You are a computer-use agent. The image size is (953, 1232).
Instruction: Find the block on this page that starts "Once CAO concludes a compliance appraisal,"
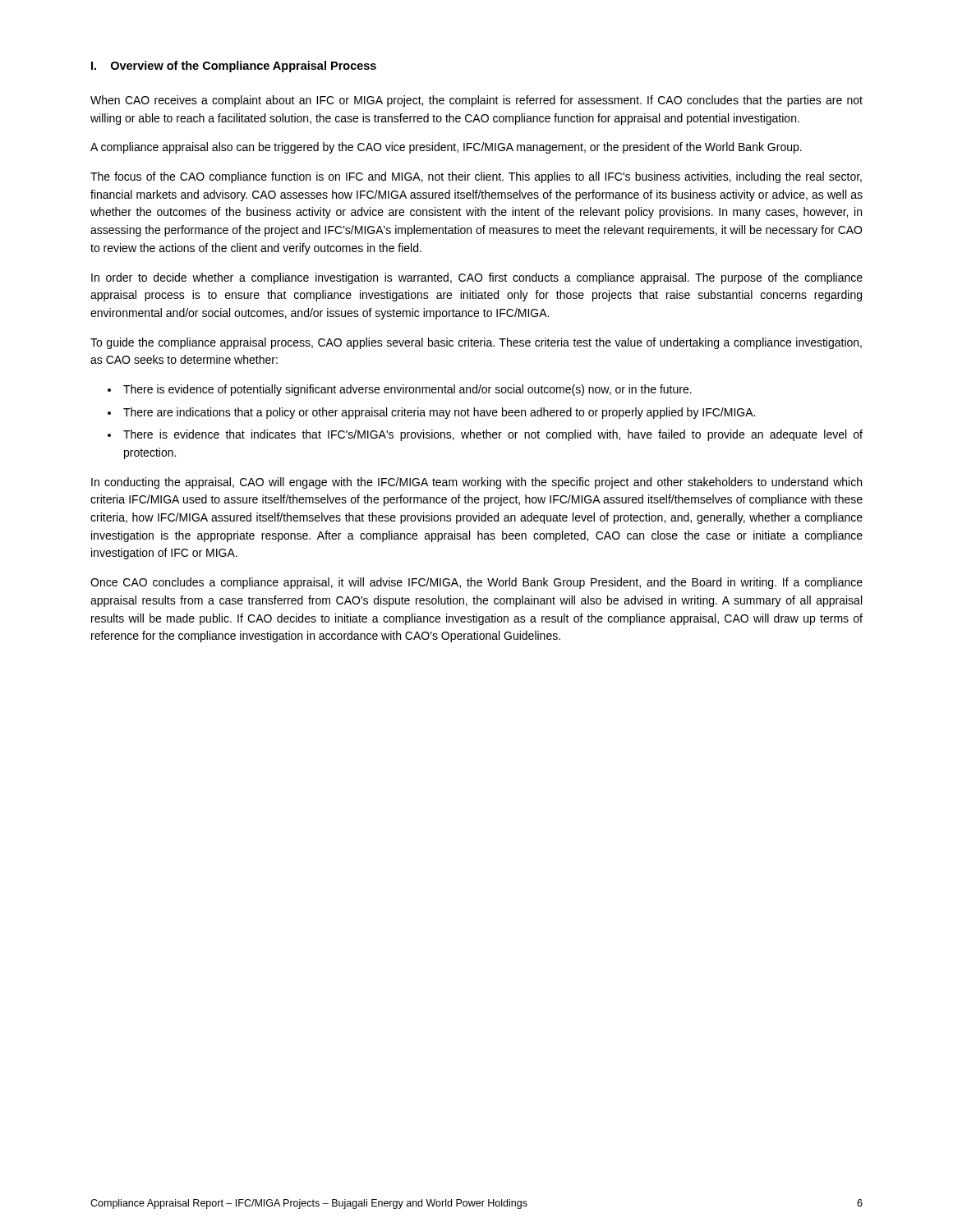476,609
